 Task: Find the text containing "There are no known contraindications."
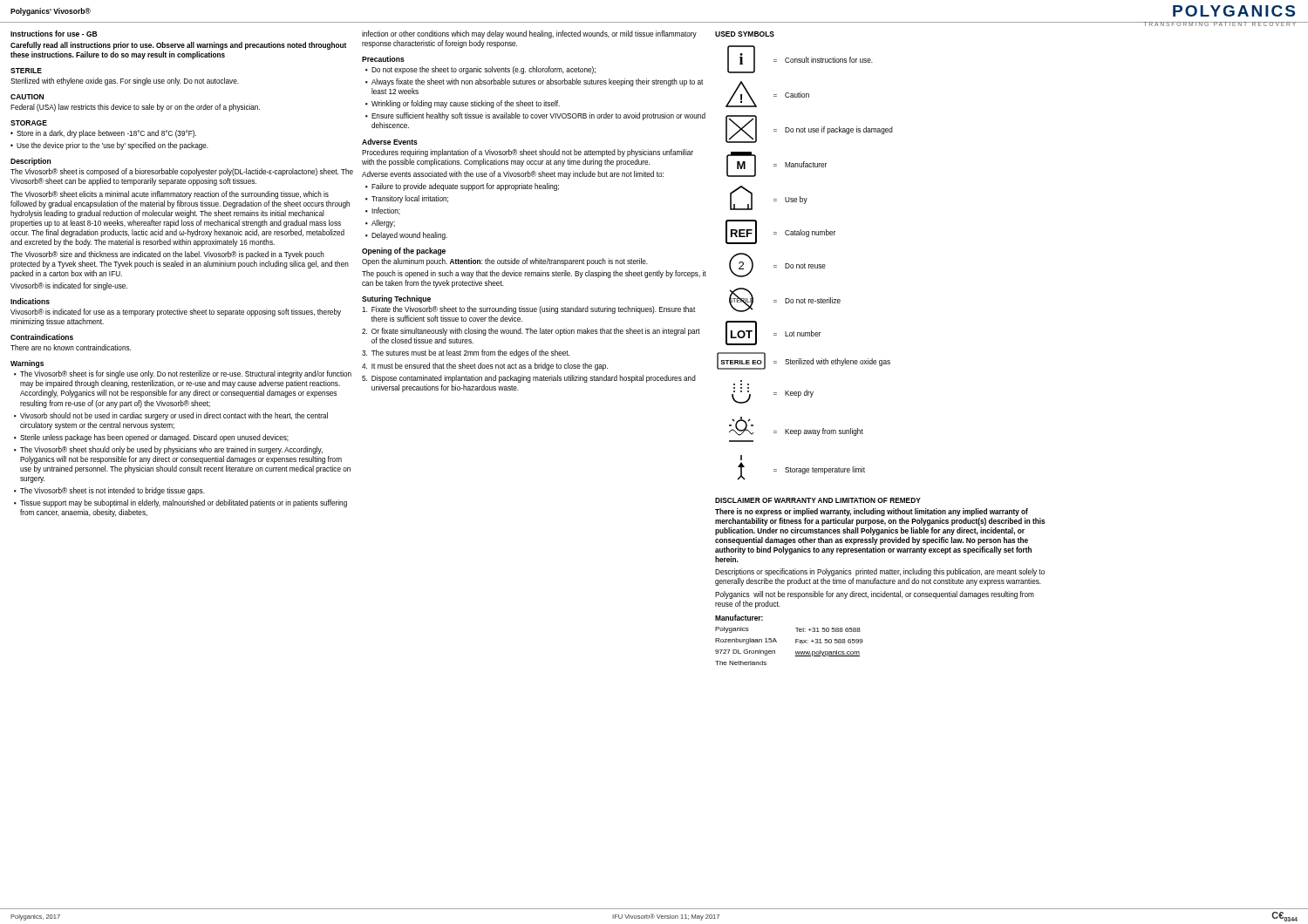71,348
